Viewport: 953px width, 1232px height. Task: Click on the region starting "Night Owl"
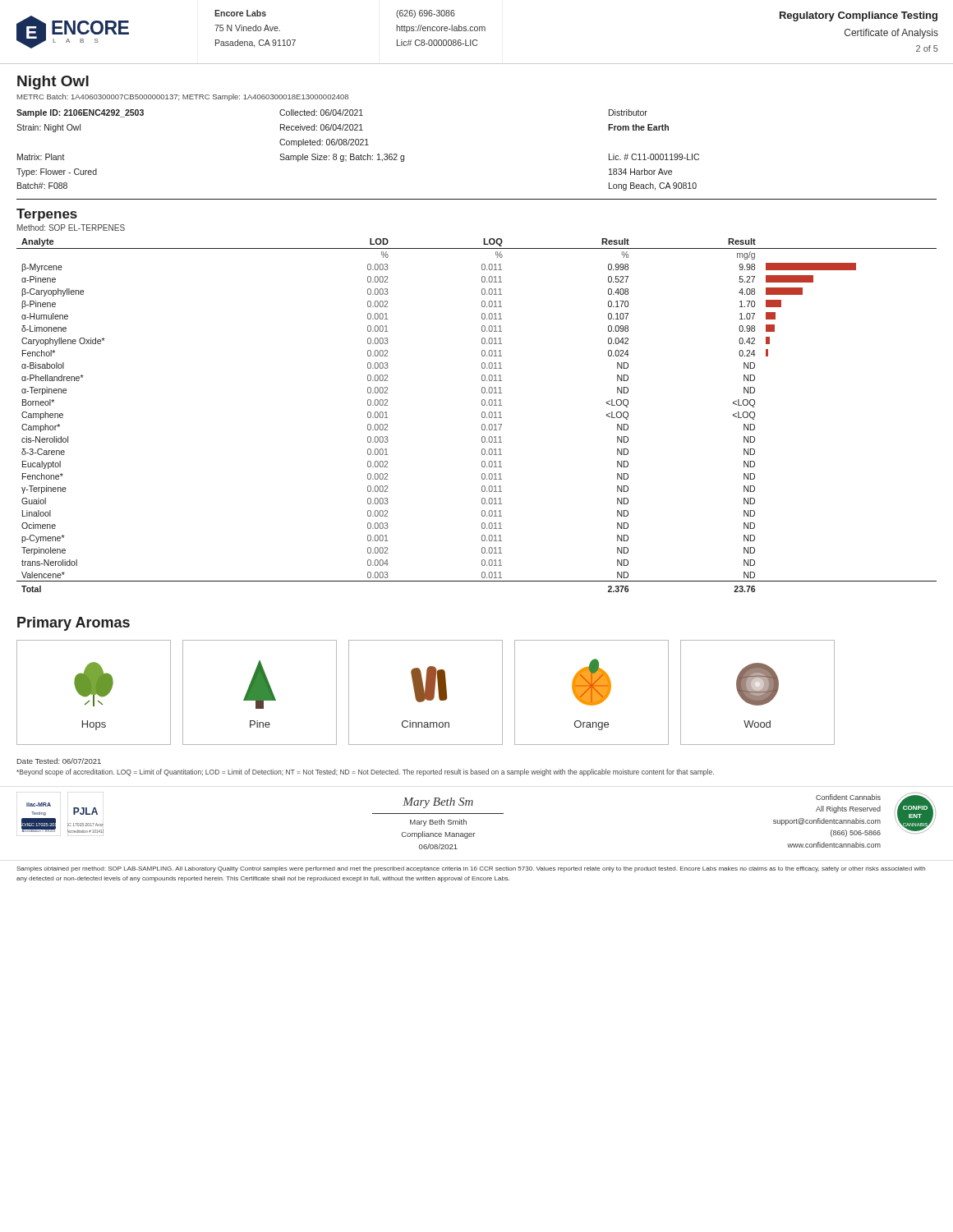click(53, 81)
